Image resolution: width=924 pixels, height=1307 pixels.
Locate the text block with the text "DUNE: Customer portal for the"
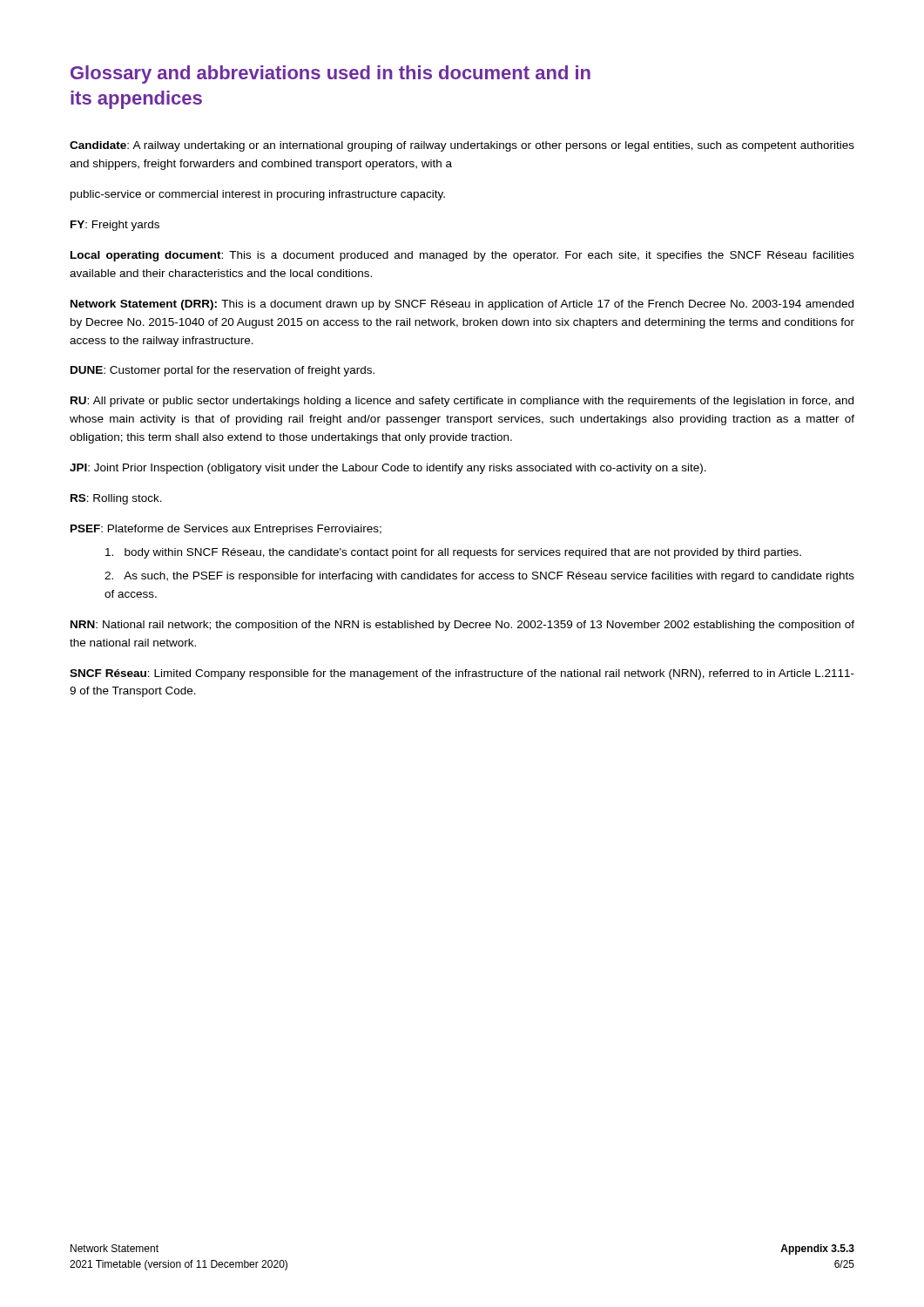(223, 370)
